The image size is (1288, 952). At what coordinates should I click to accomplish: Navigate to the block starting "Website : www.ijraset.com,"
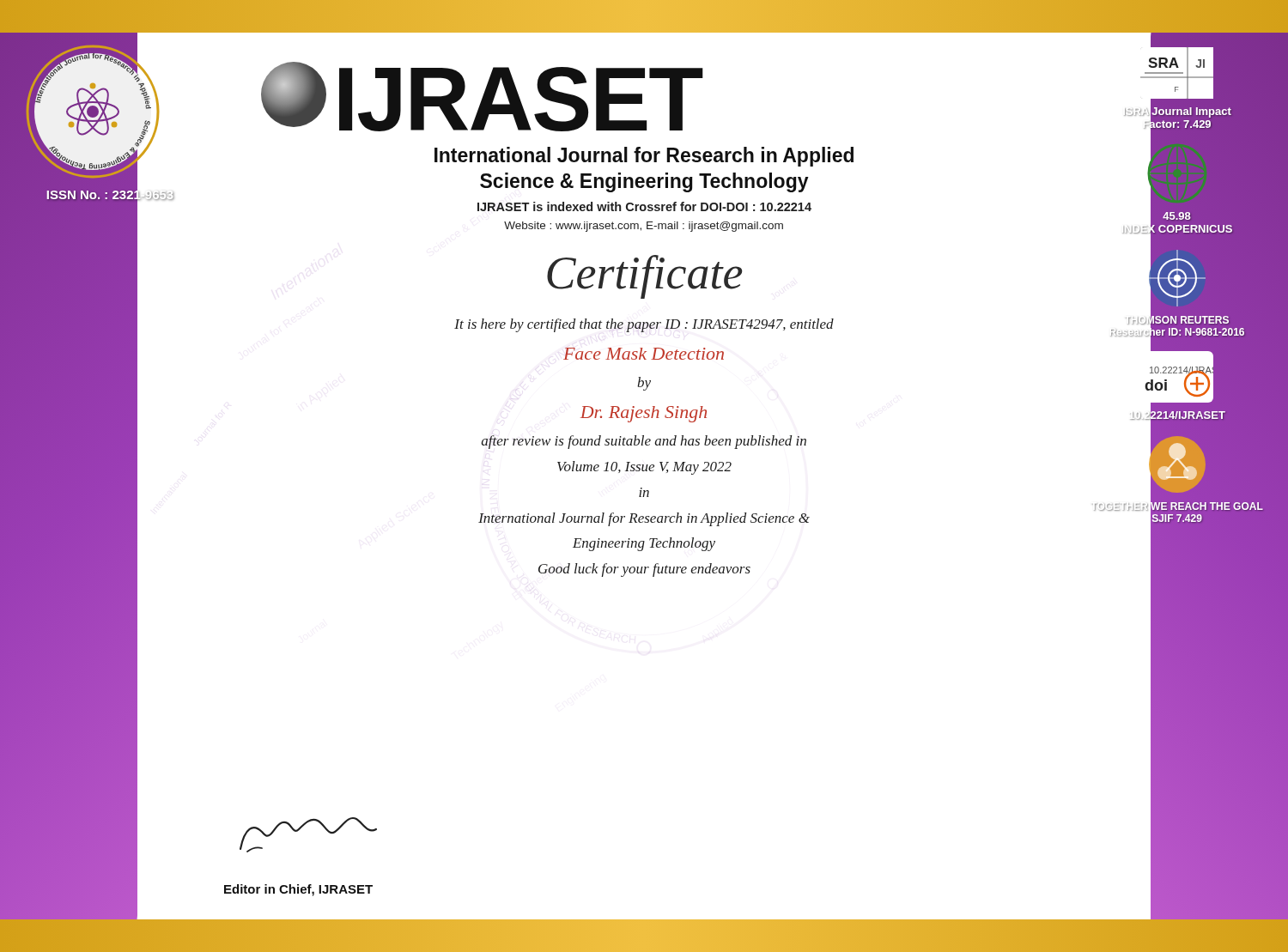644,225
